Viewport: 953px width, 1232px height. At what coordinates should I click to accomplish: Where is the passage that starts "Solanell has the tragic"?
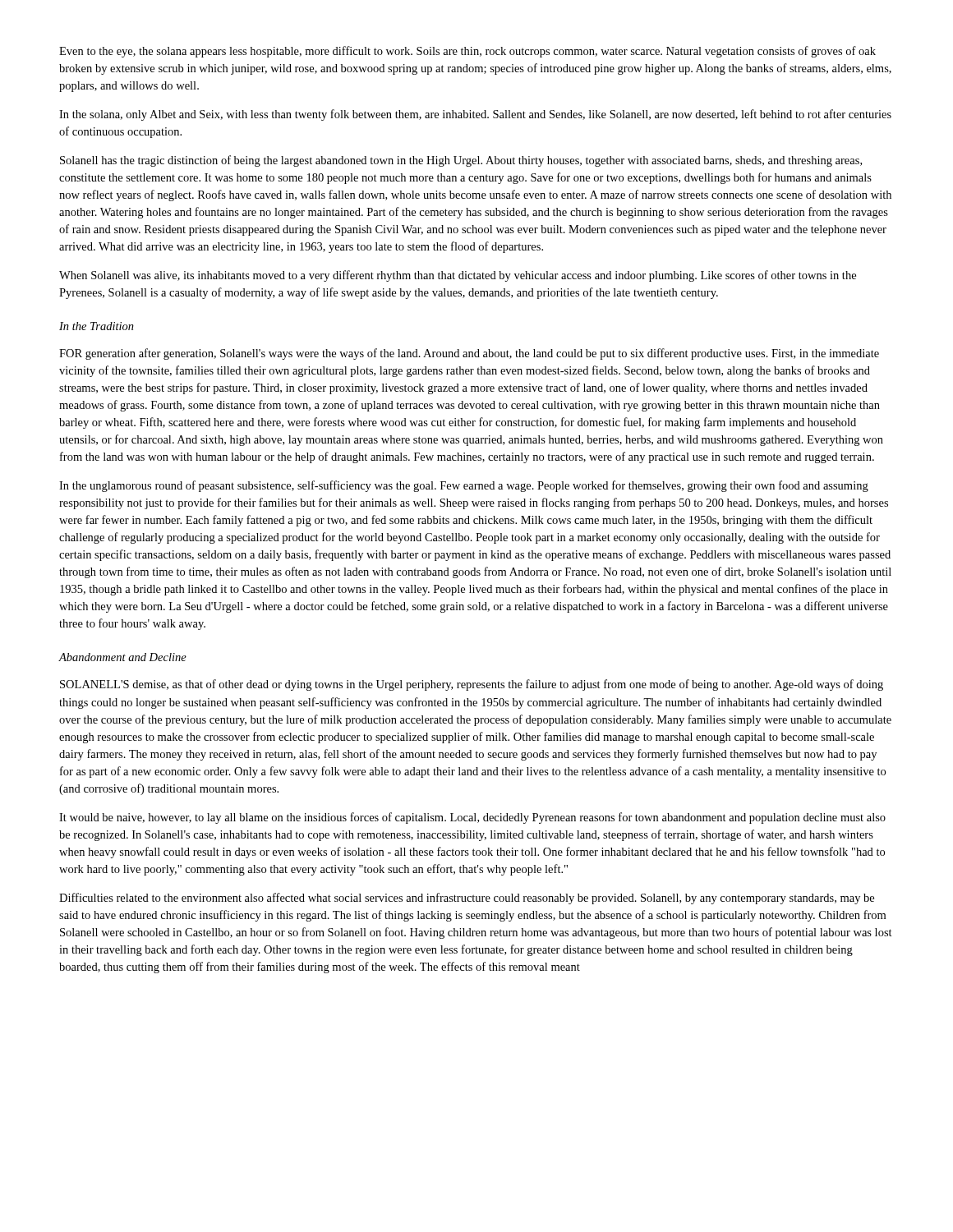(475, 203)
